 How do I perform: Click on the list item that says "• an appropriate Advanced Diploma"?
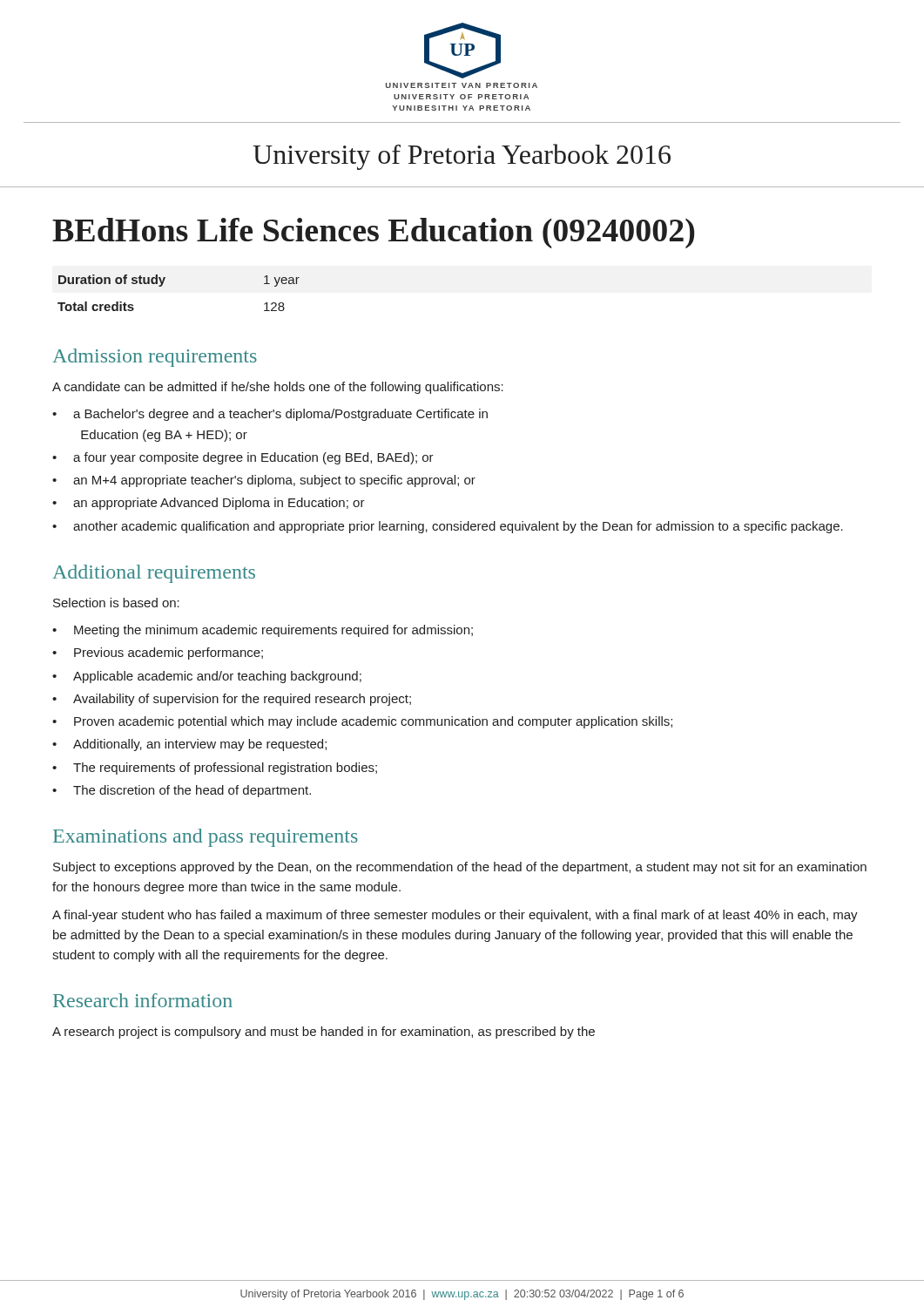point(209,504)
